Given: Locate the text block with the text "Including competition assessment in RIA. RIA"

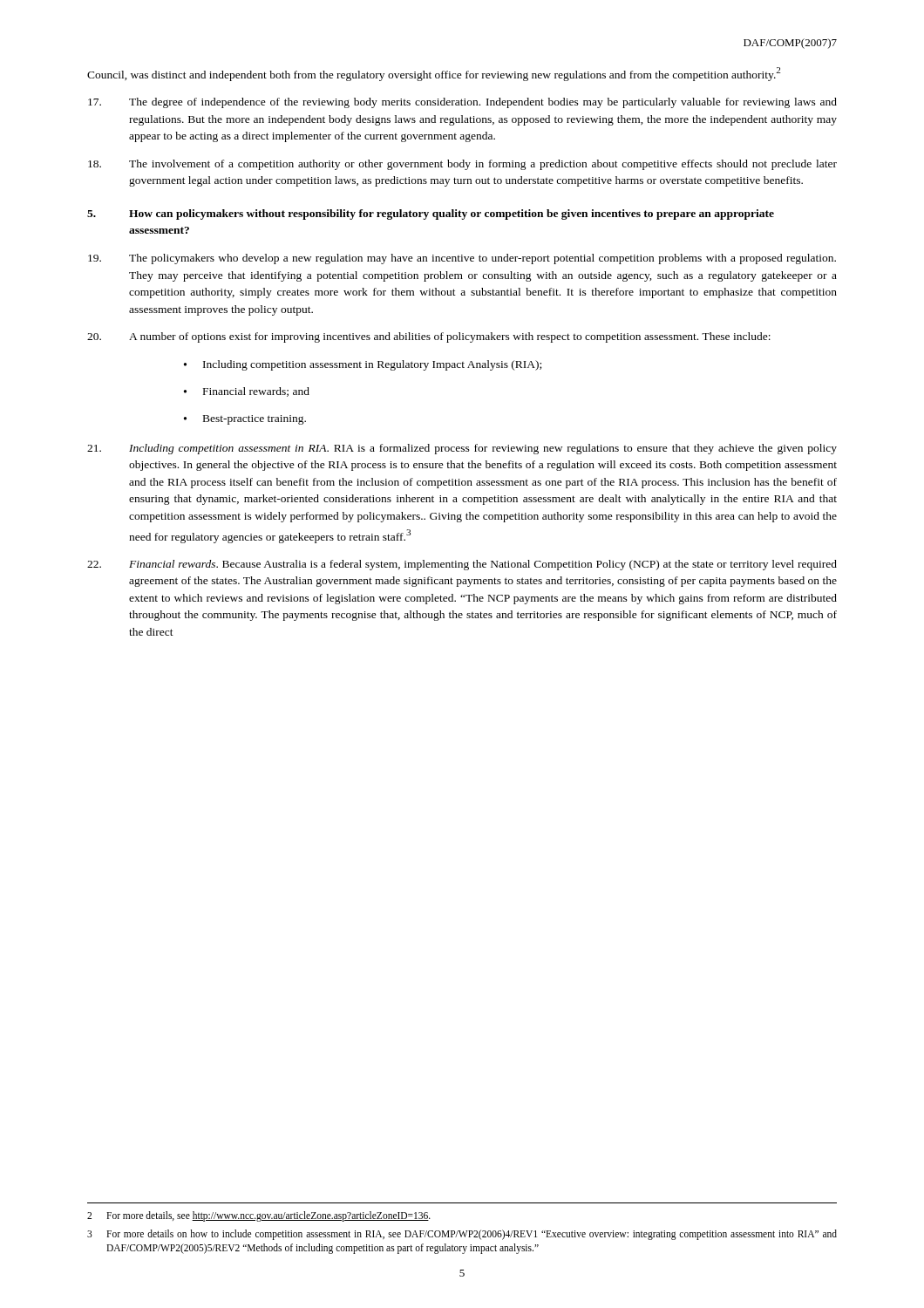Looking at the screenshot, I should click(462, 492).
